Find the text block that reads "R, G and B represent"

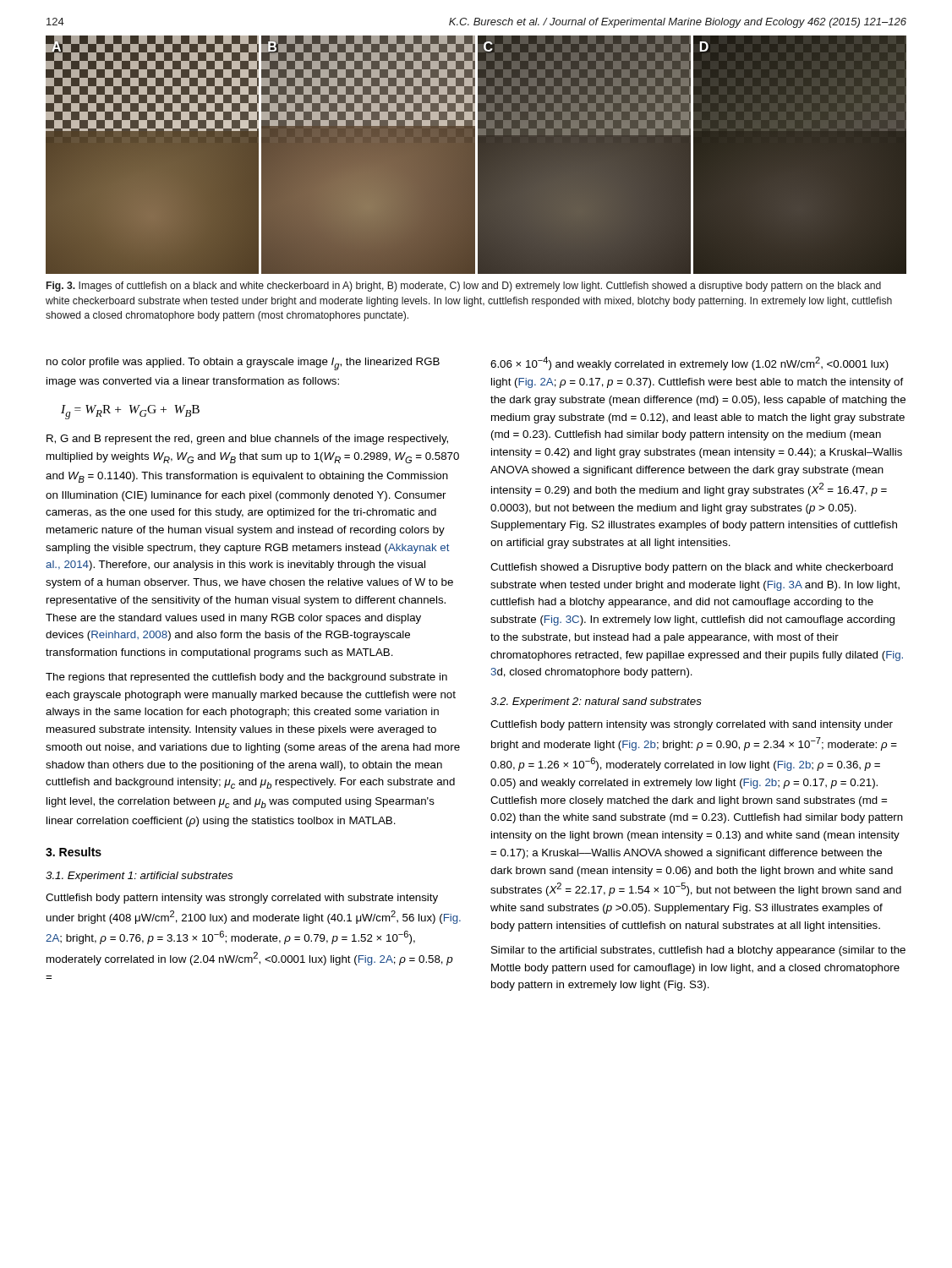click(253, 545)
